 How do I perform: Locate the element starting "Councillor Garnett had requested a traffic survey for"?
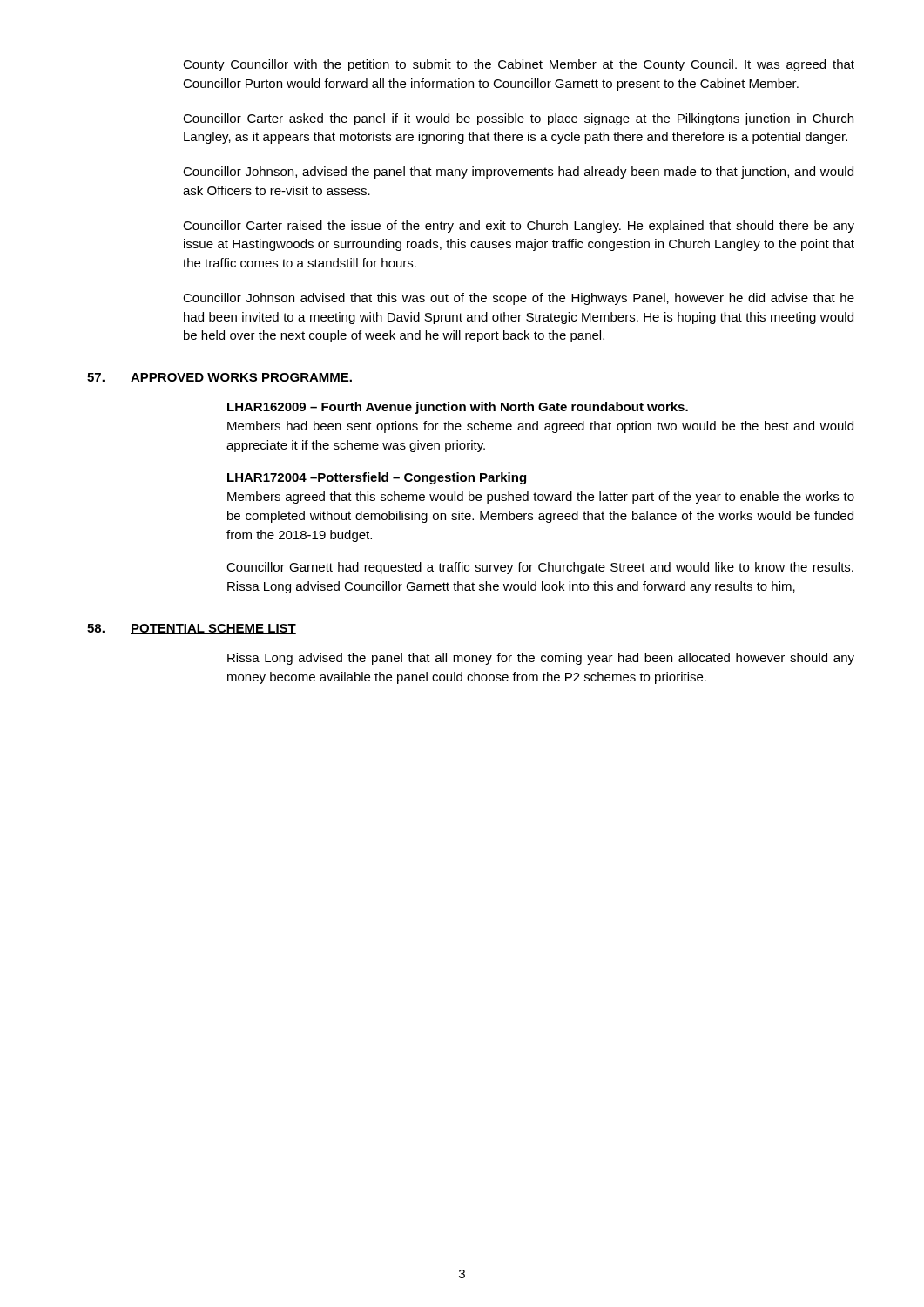(540, 577)
